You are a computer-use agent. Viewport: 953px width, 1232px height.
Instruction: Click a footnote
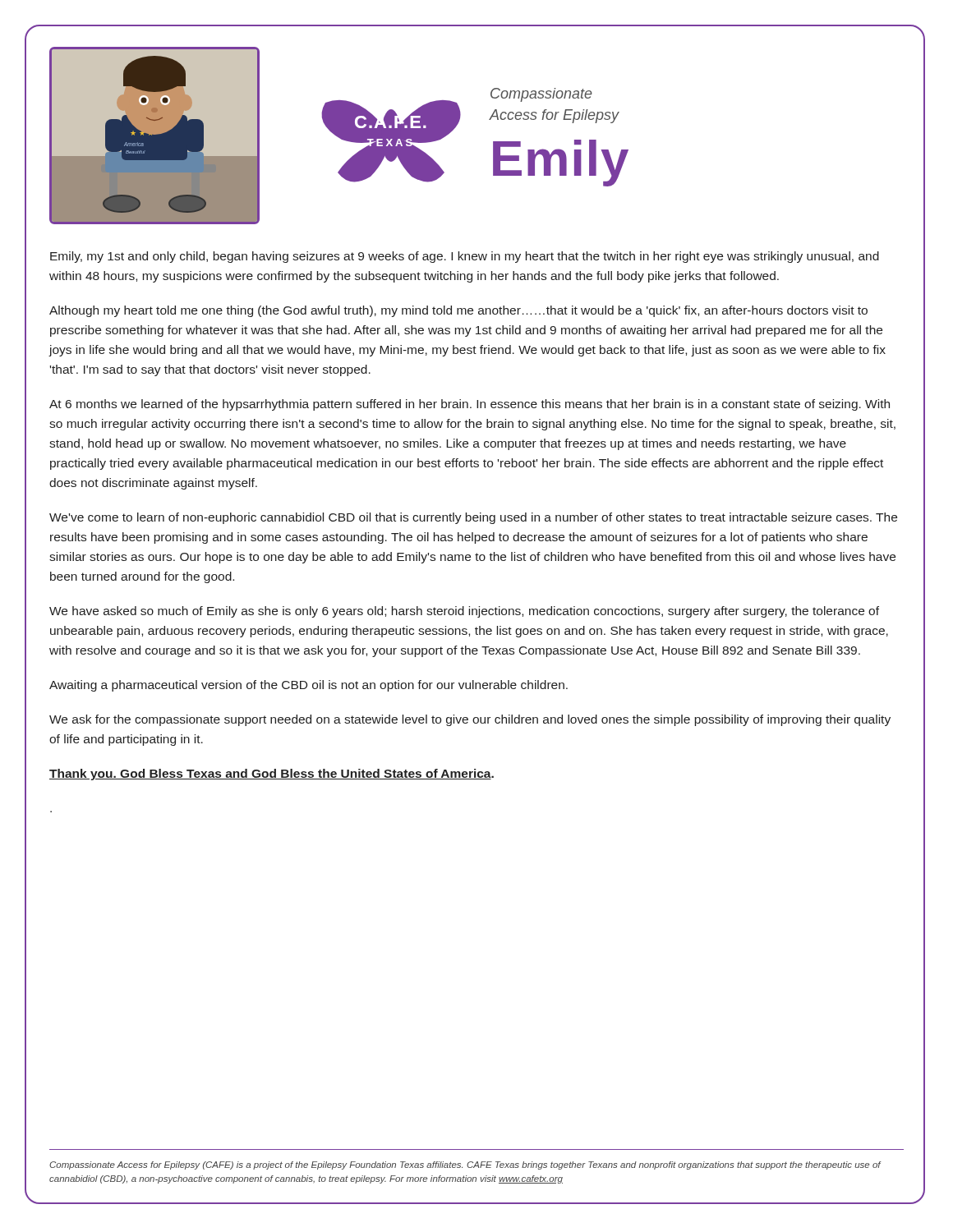[476, 1172]
